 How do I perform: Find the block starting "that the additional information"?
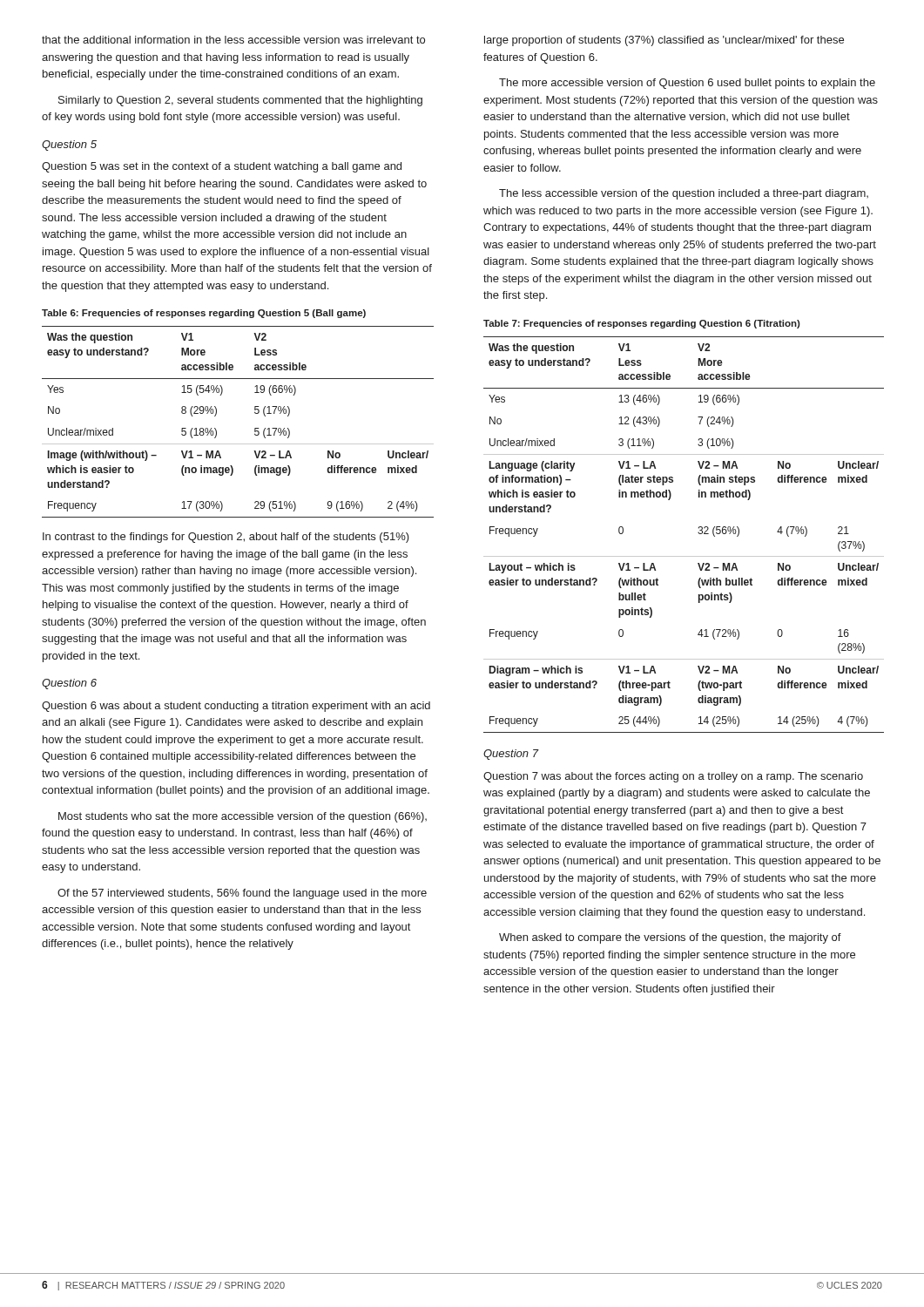click(x=238, y=78)
